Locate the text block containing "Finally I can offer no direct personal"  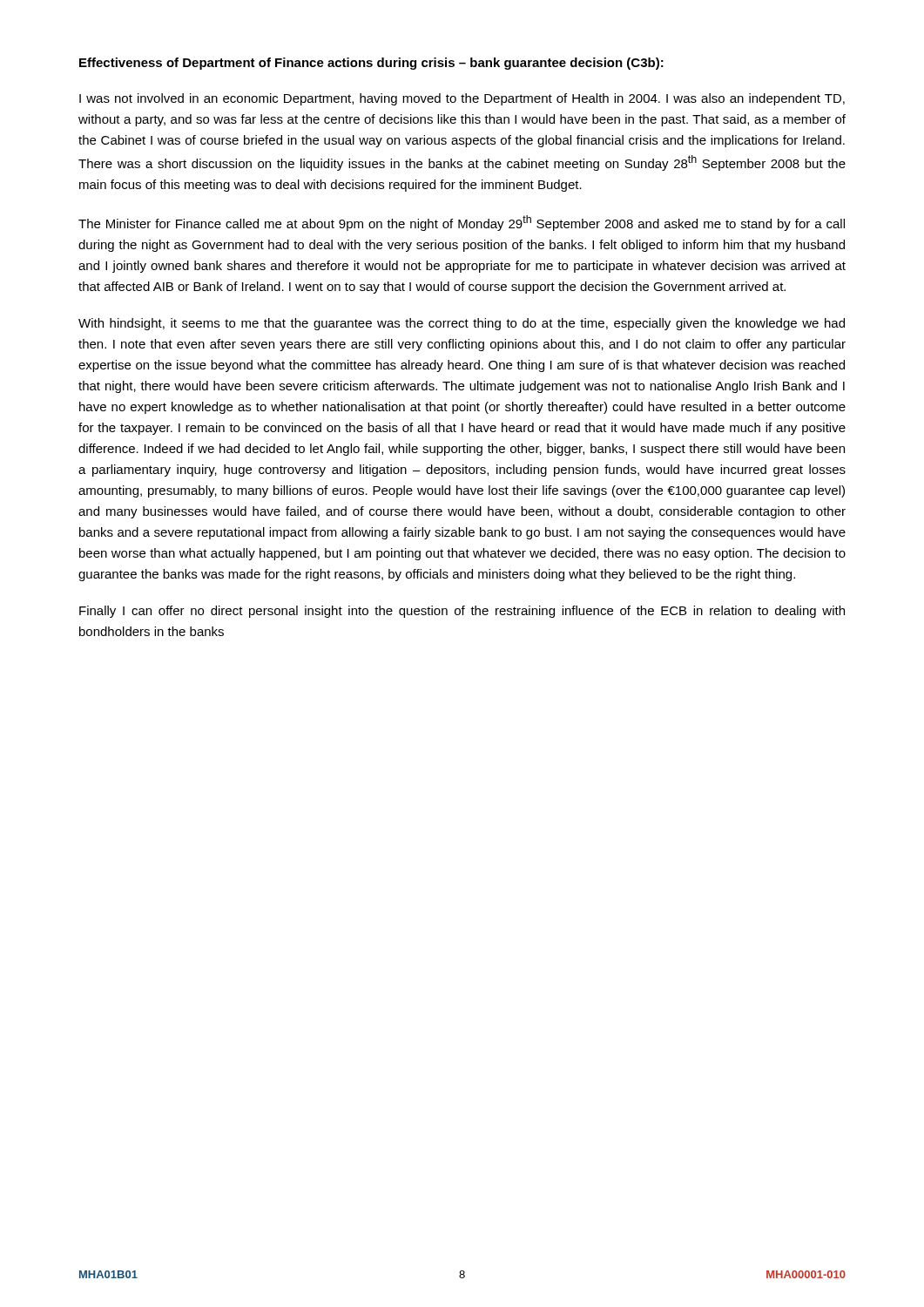462,621
